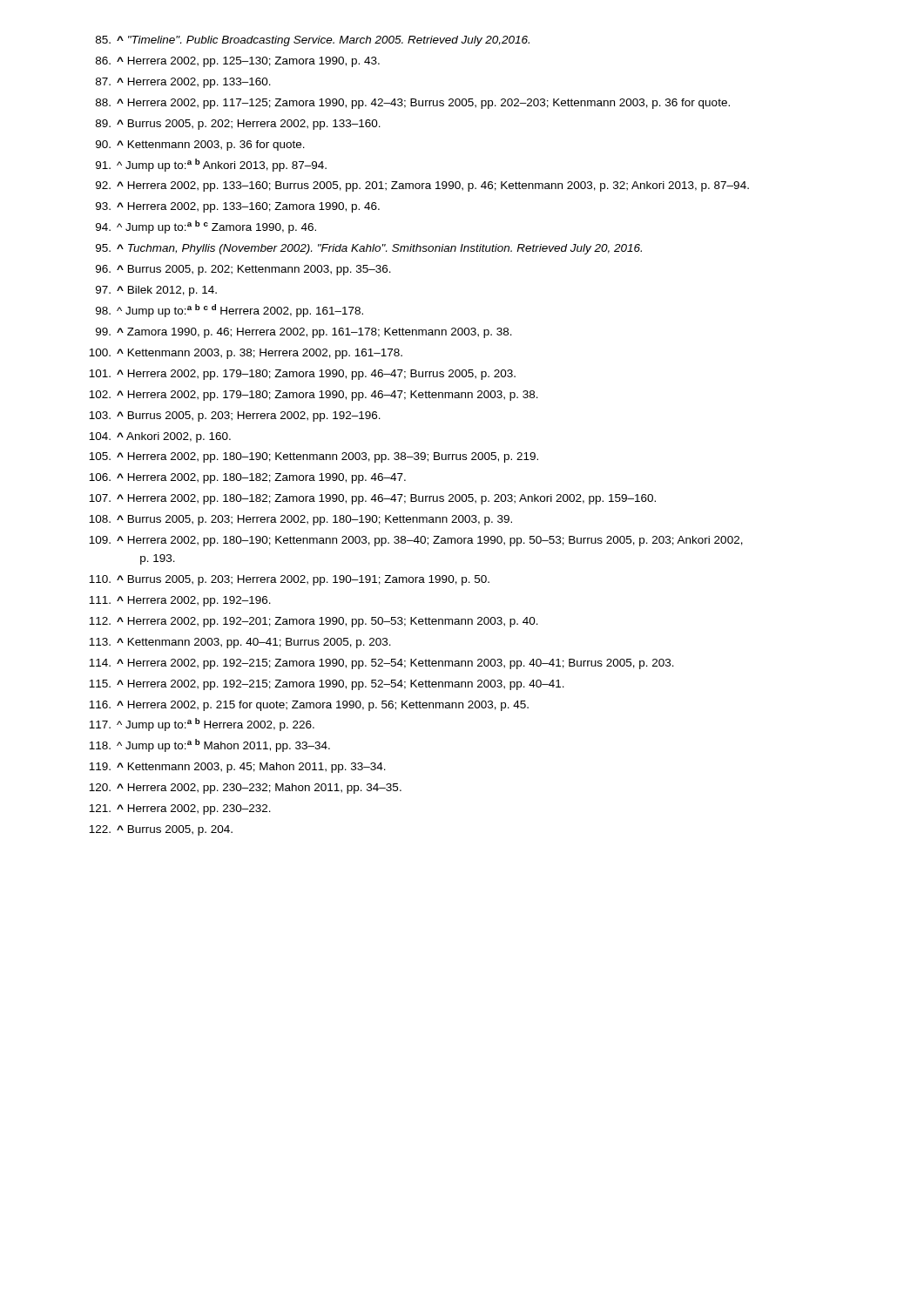Locate the text starting "121. ^ Herrera 2002,"

coord(180,809)
